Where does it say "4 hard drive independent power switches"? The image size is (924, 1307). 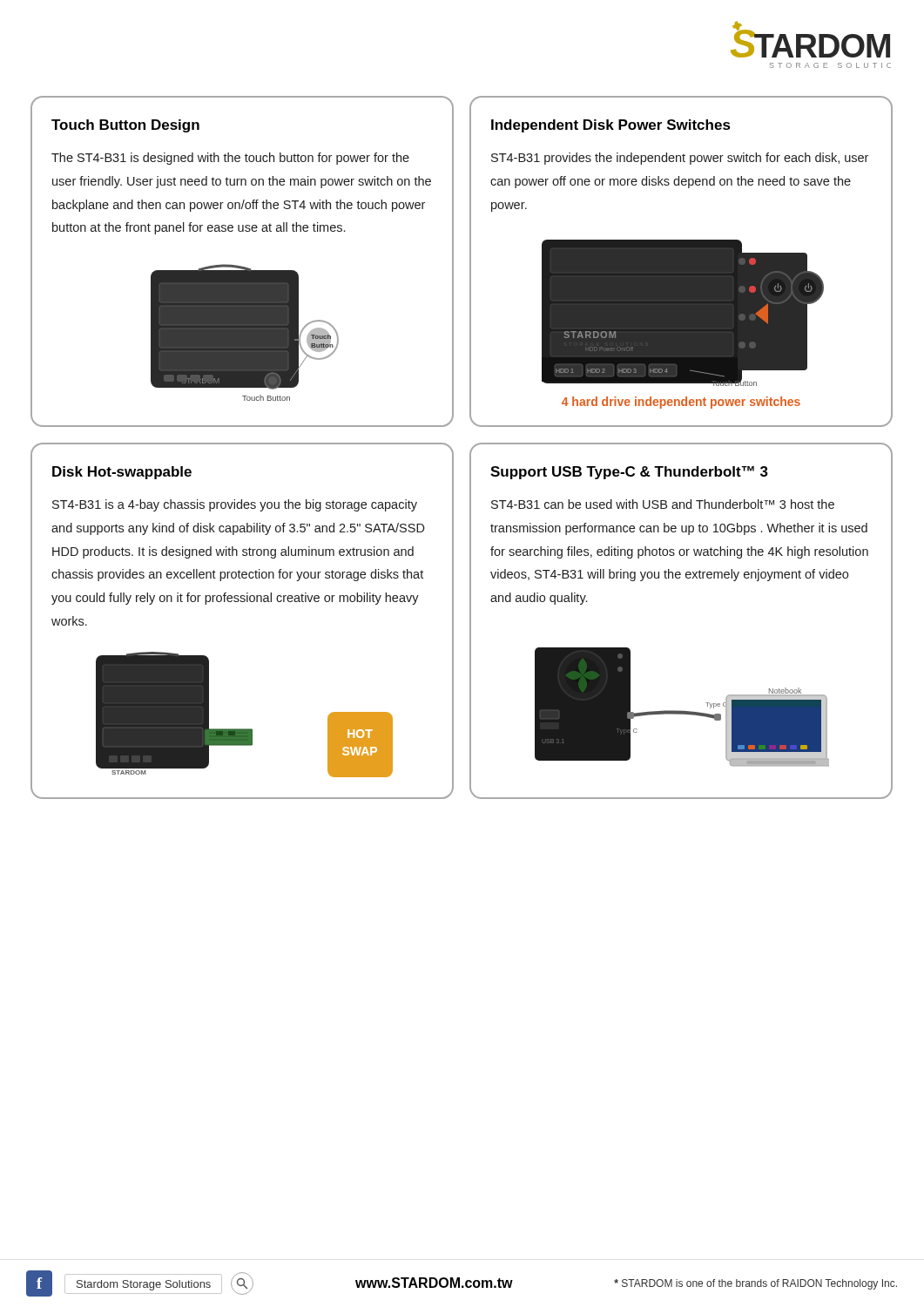(x=681, y=401)
